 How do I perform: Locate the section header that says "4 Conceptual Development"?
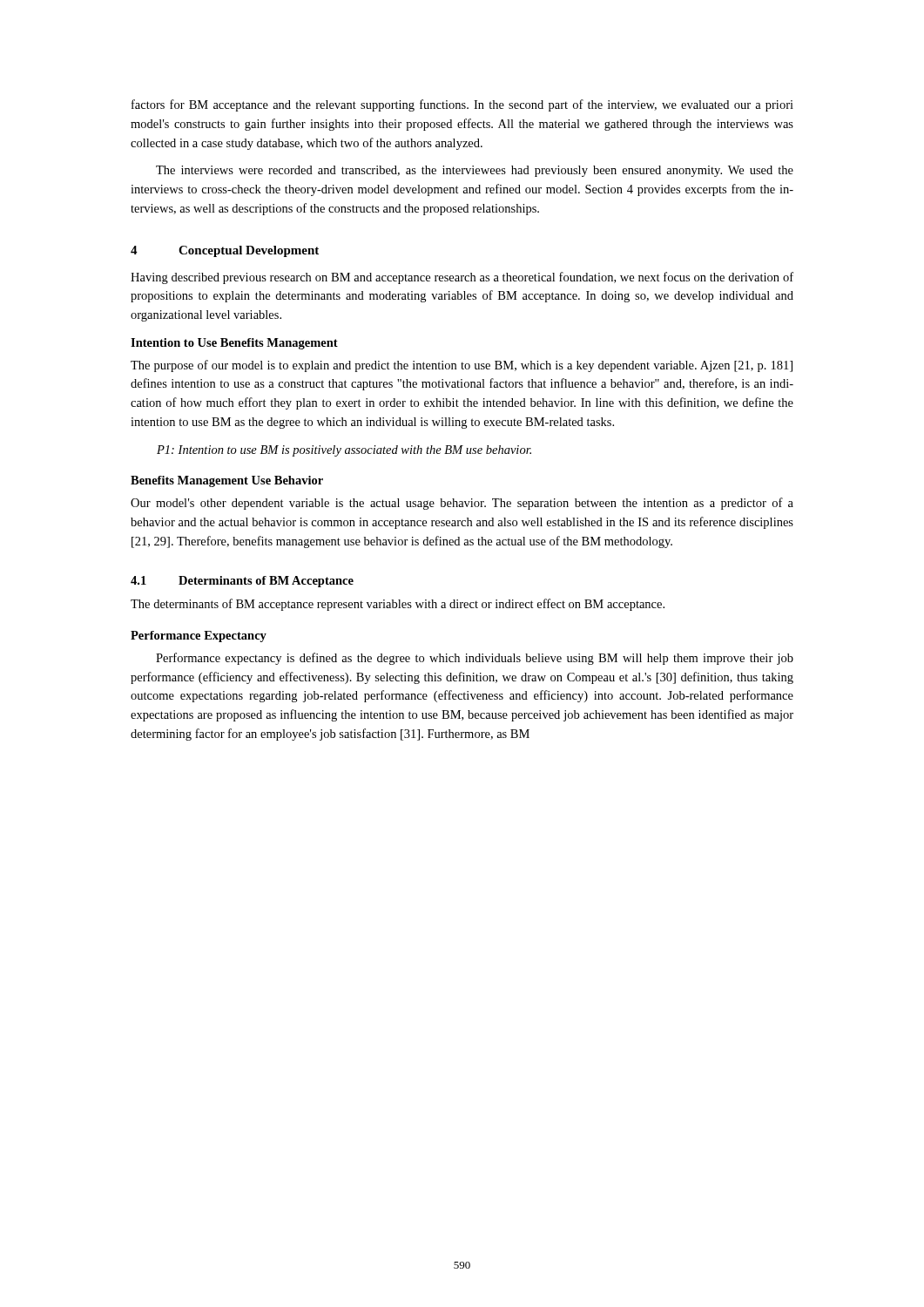(225, 250)
